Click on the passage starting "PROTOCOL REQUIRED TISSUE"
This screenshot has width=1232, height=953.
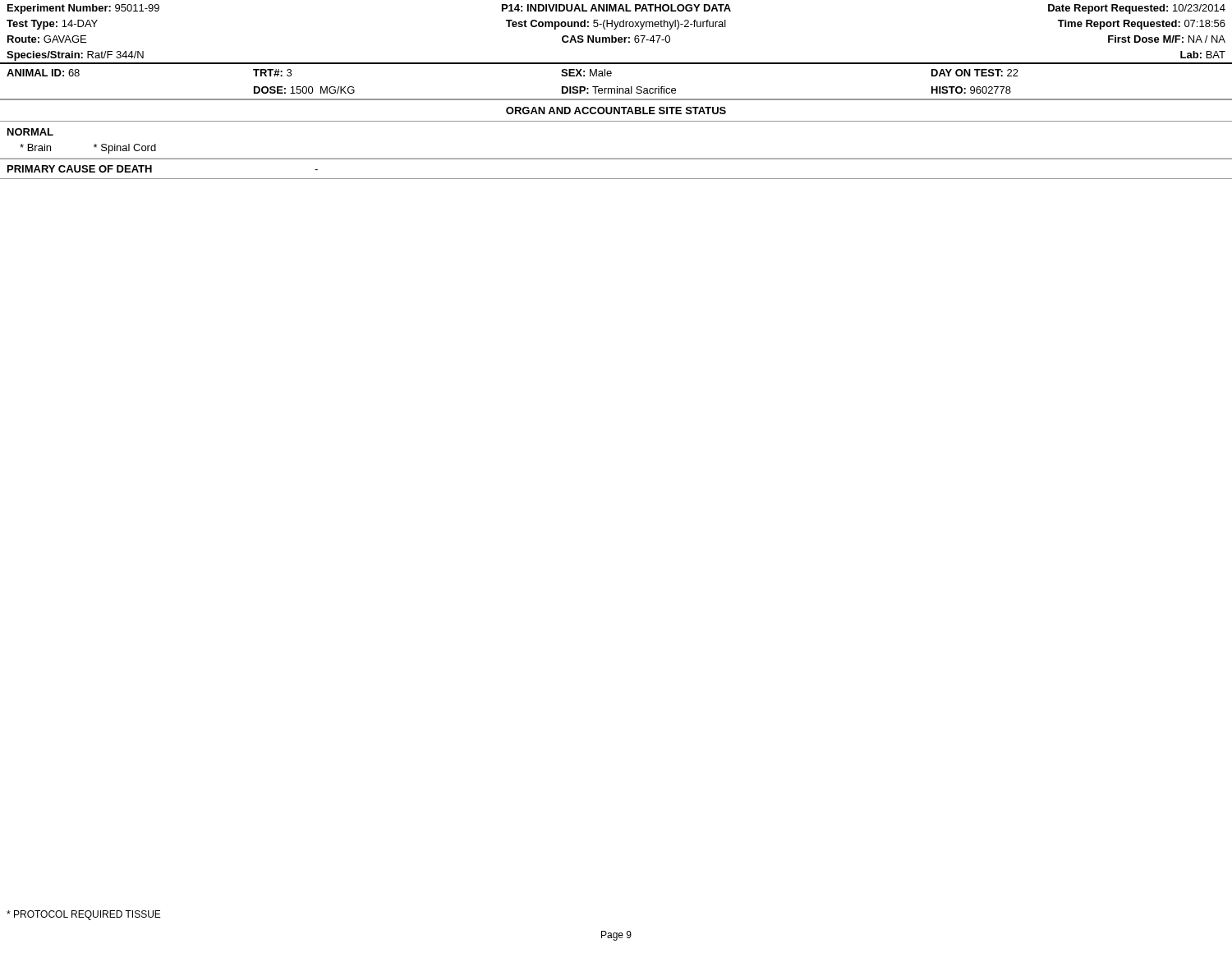[x=84, y=914]
